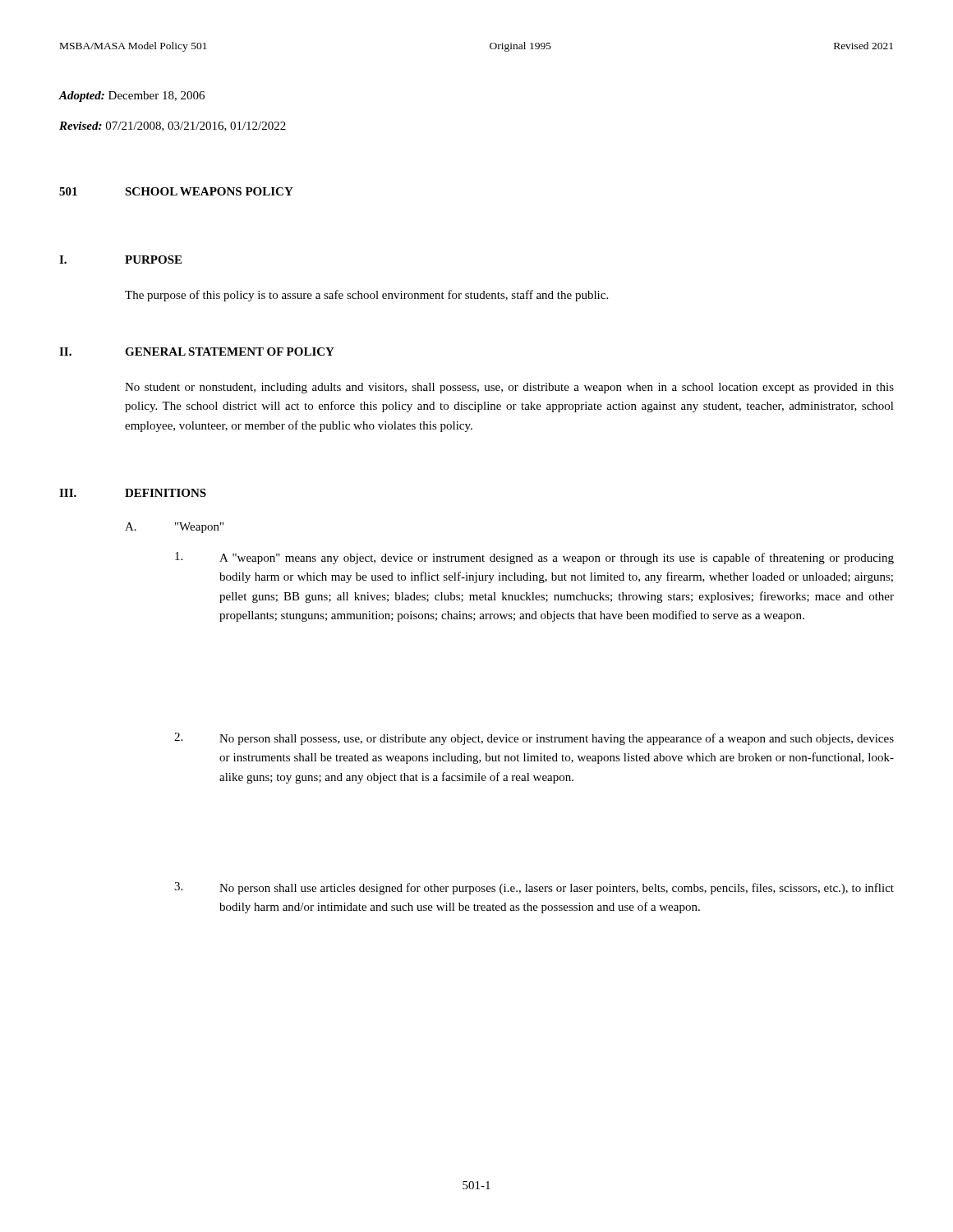This screenshot has width=953, height=1232.
Task: Select the element starting "The purpose of this policy"
Action: [x=509, y=295]
